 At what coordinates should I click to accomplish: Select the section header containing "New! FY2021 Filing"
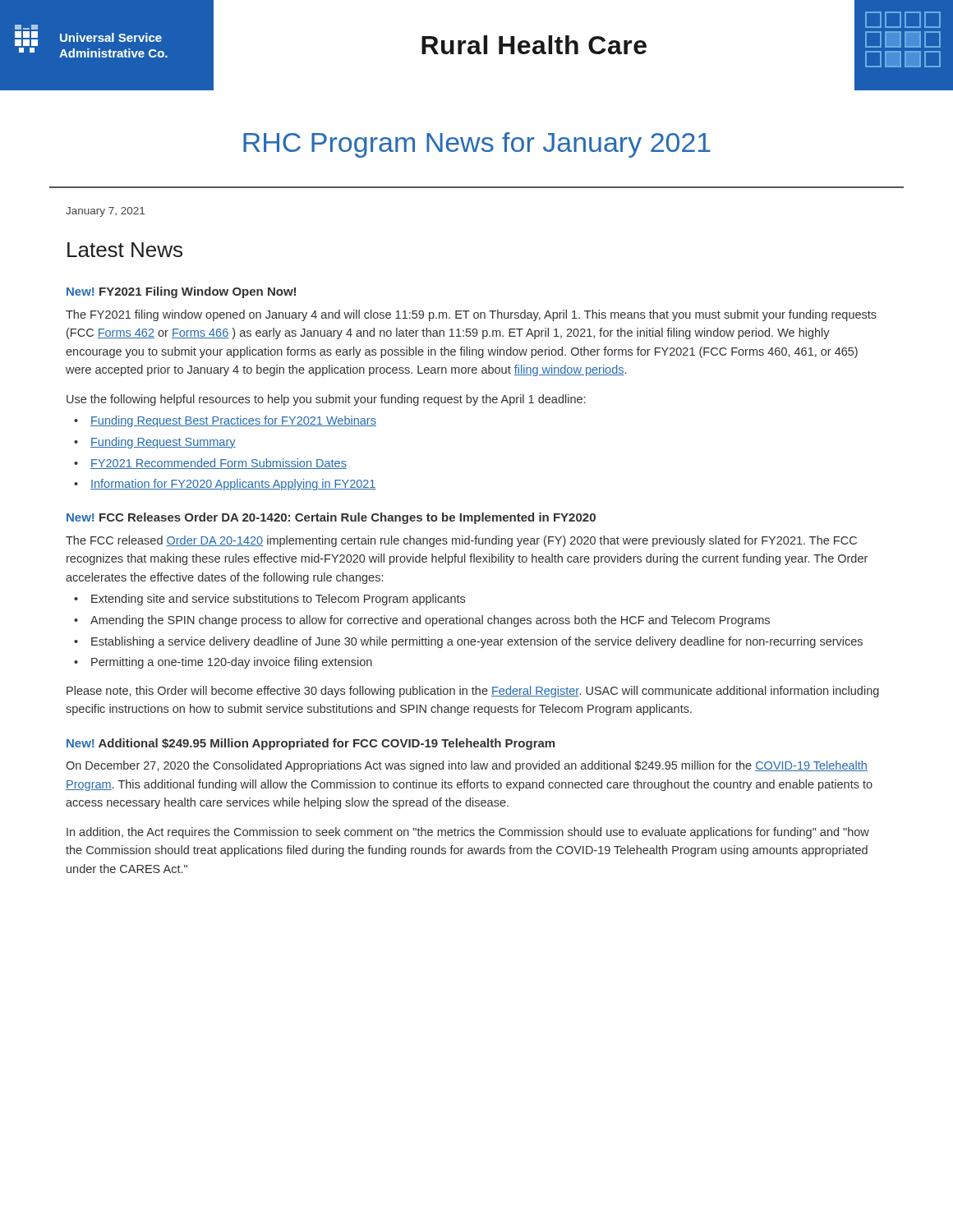click(x=181, y=291)
